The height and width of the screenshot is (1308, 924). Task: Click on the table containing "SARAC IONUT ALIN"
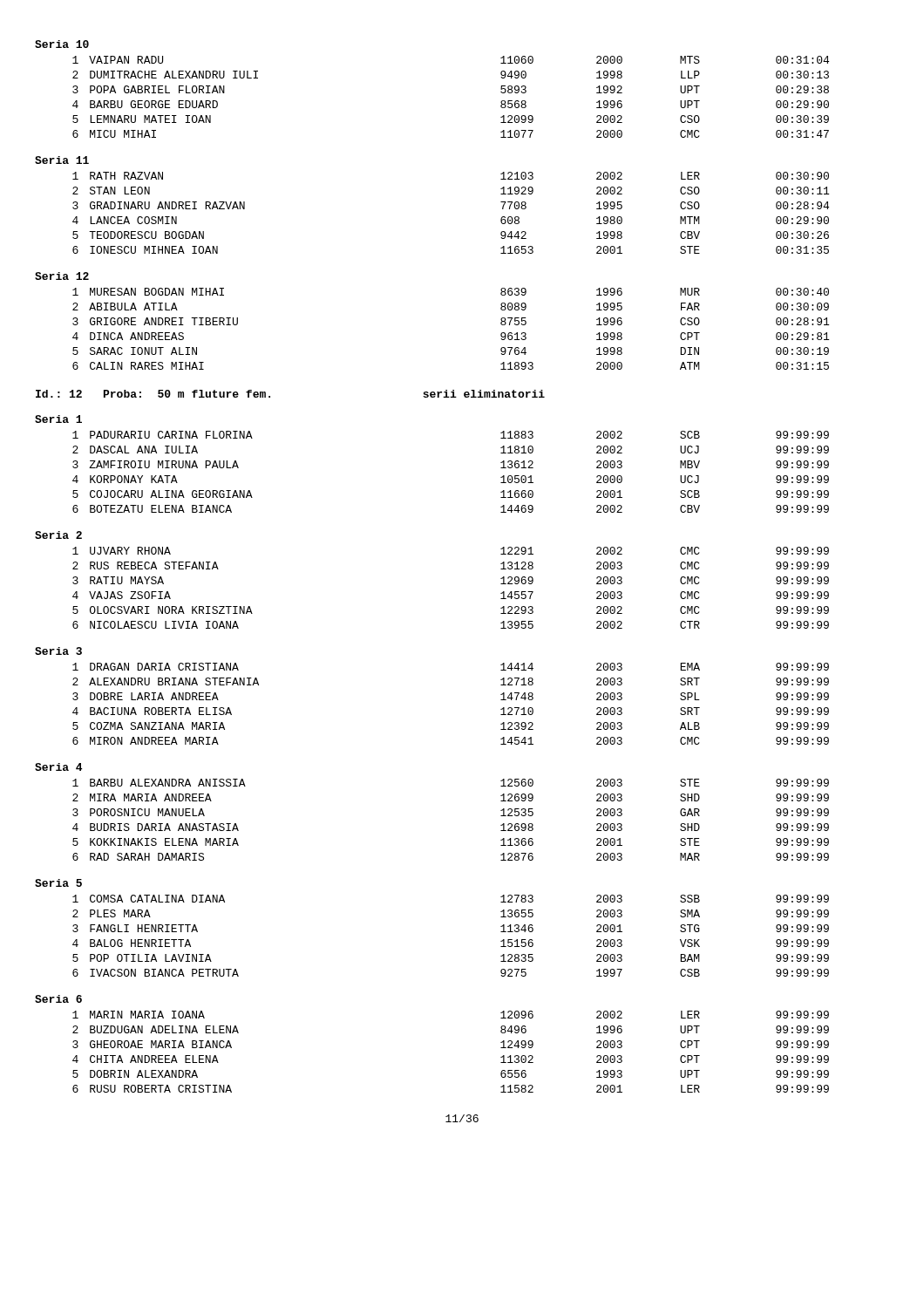pyautogui.click(x=462, y=330)
